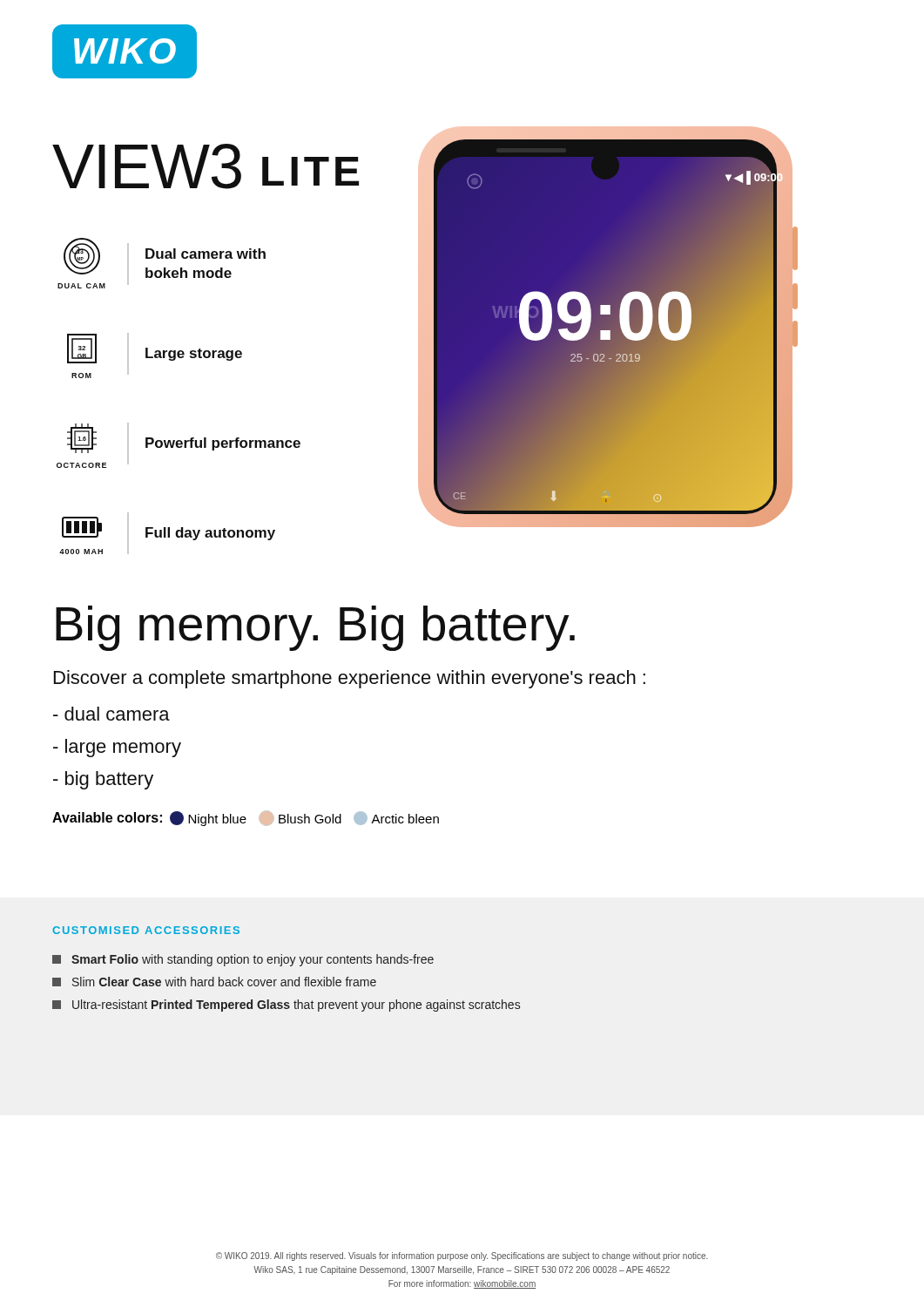Locate the text "4000 MAH Full day autonomy"
This screenshot has width=924, height=1307.
164,533
